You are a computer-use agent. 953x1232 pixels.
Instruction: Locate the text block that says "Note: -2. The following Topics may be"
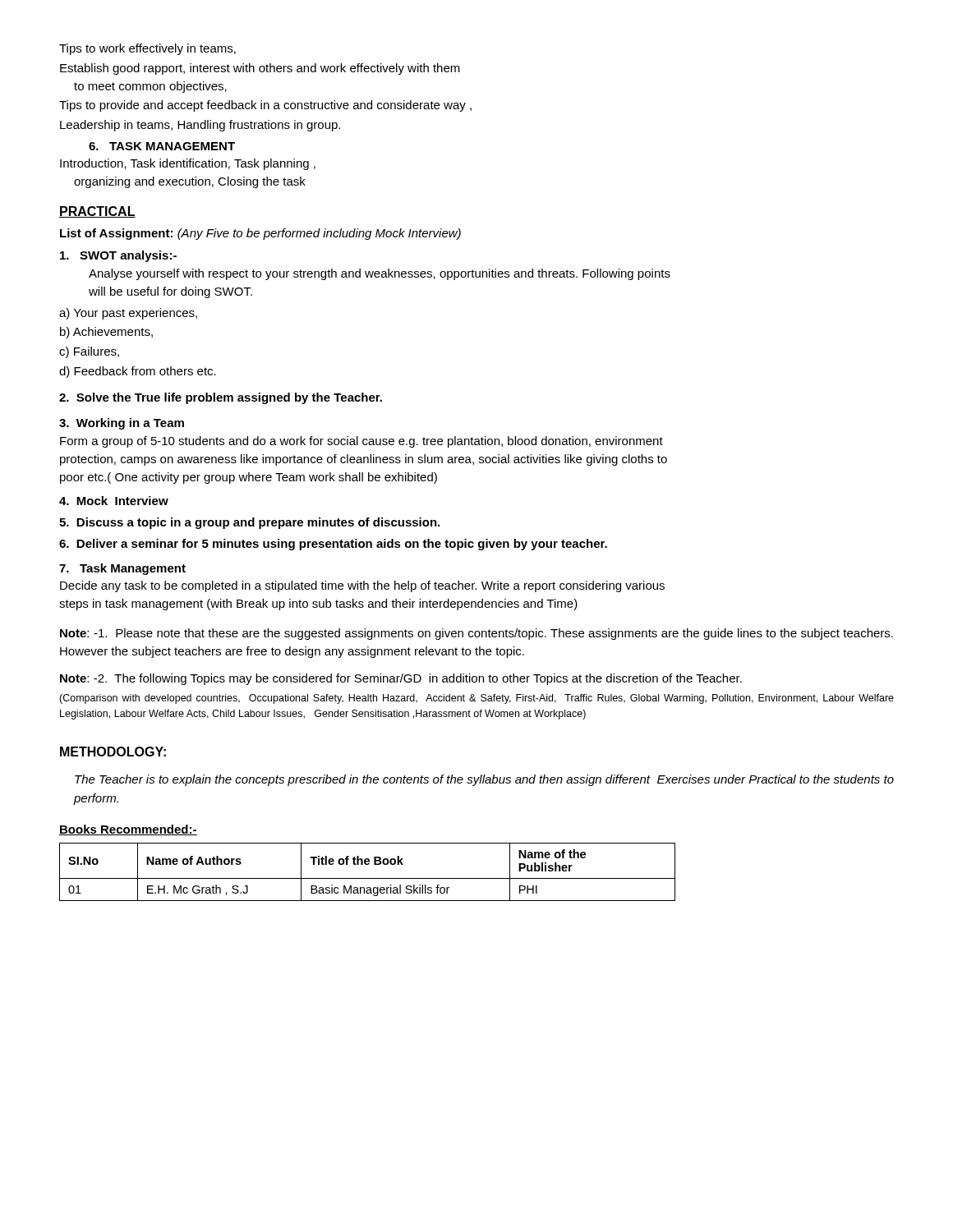401,678
